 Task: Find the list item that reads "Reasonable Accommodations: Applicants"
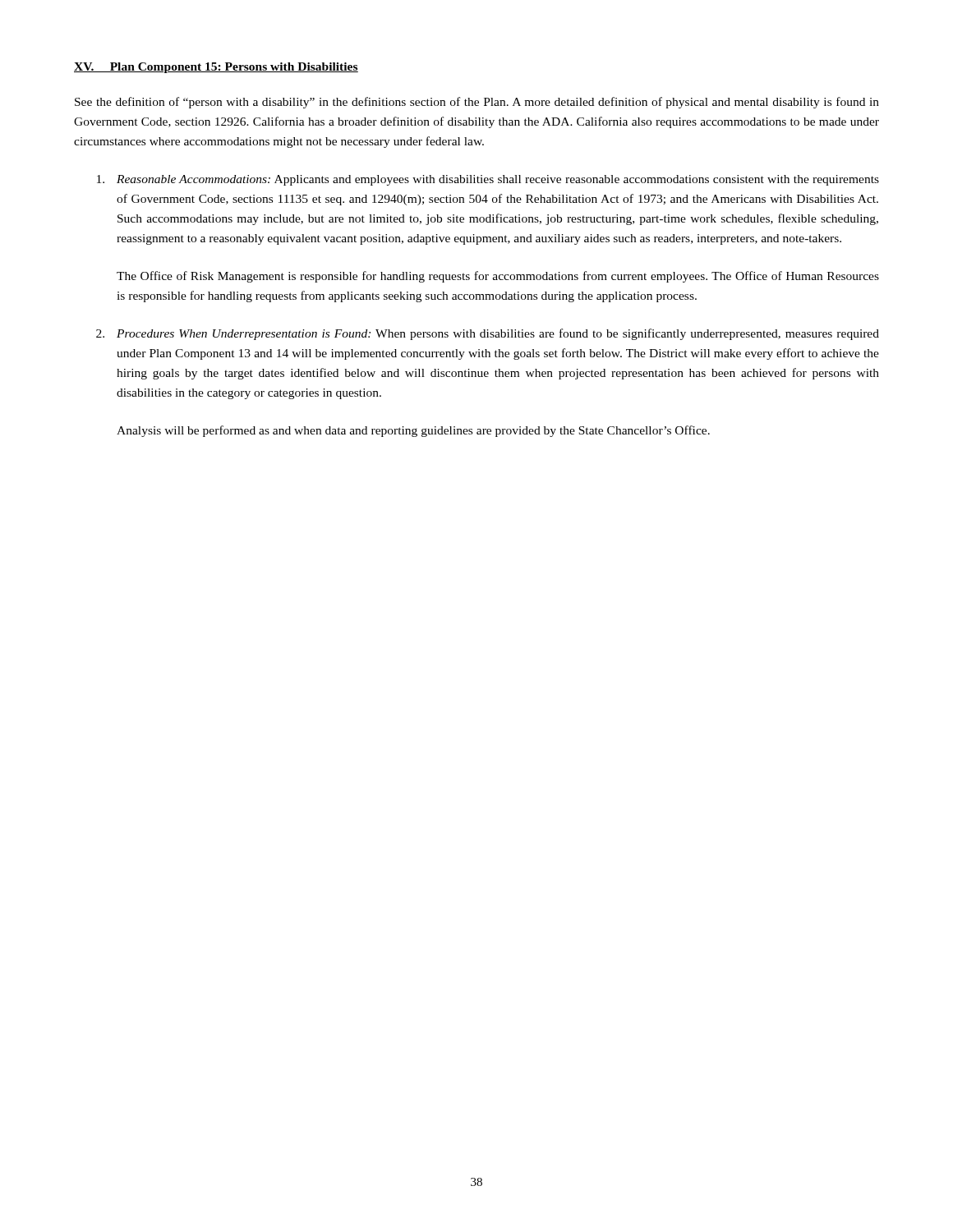(476, 209)
